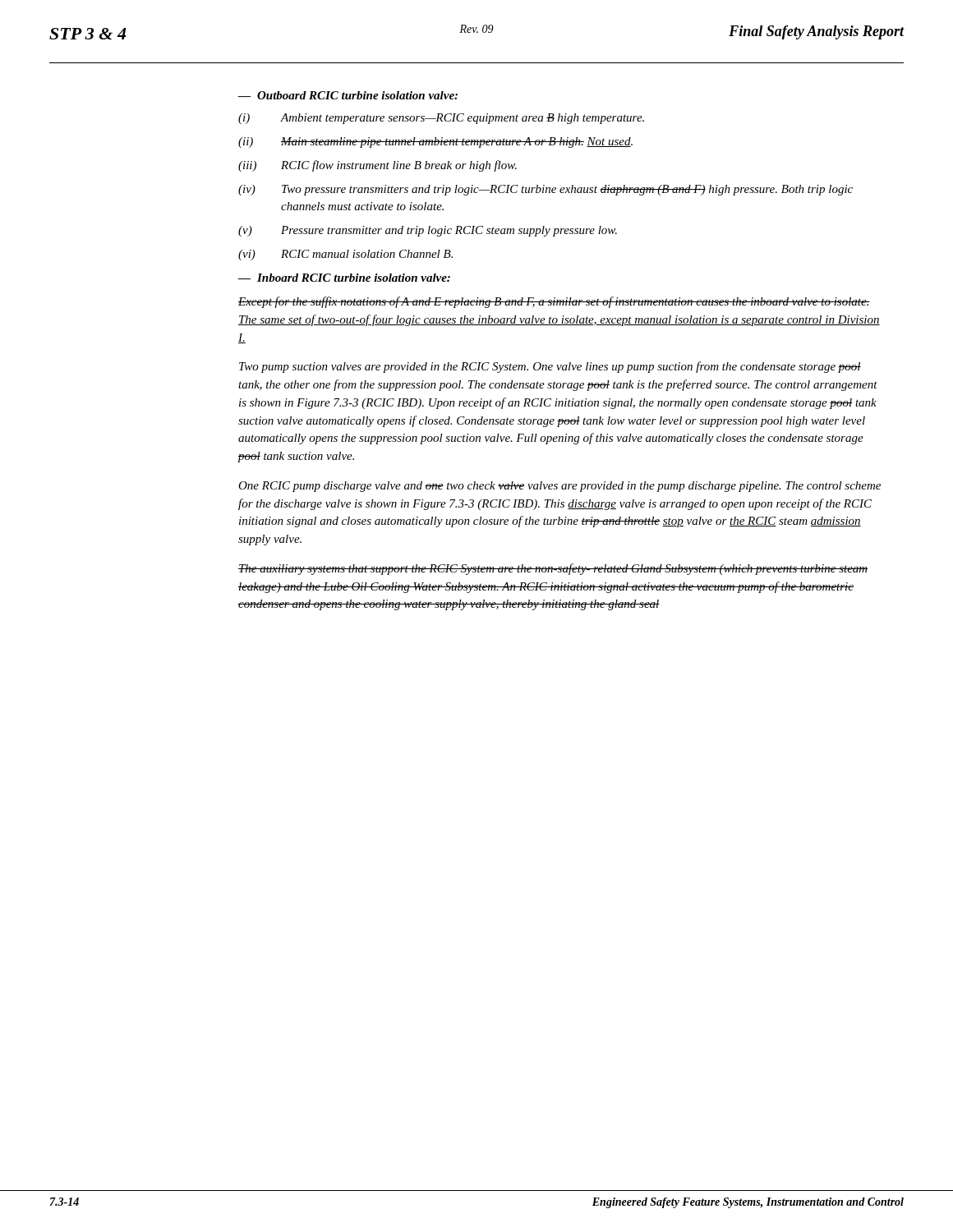Click the passage that begins "(ii) Main steamline pipe tunnel"

(x=563, y=142)
